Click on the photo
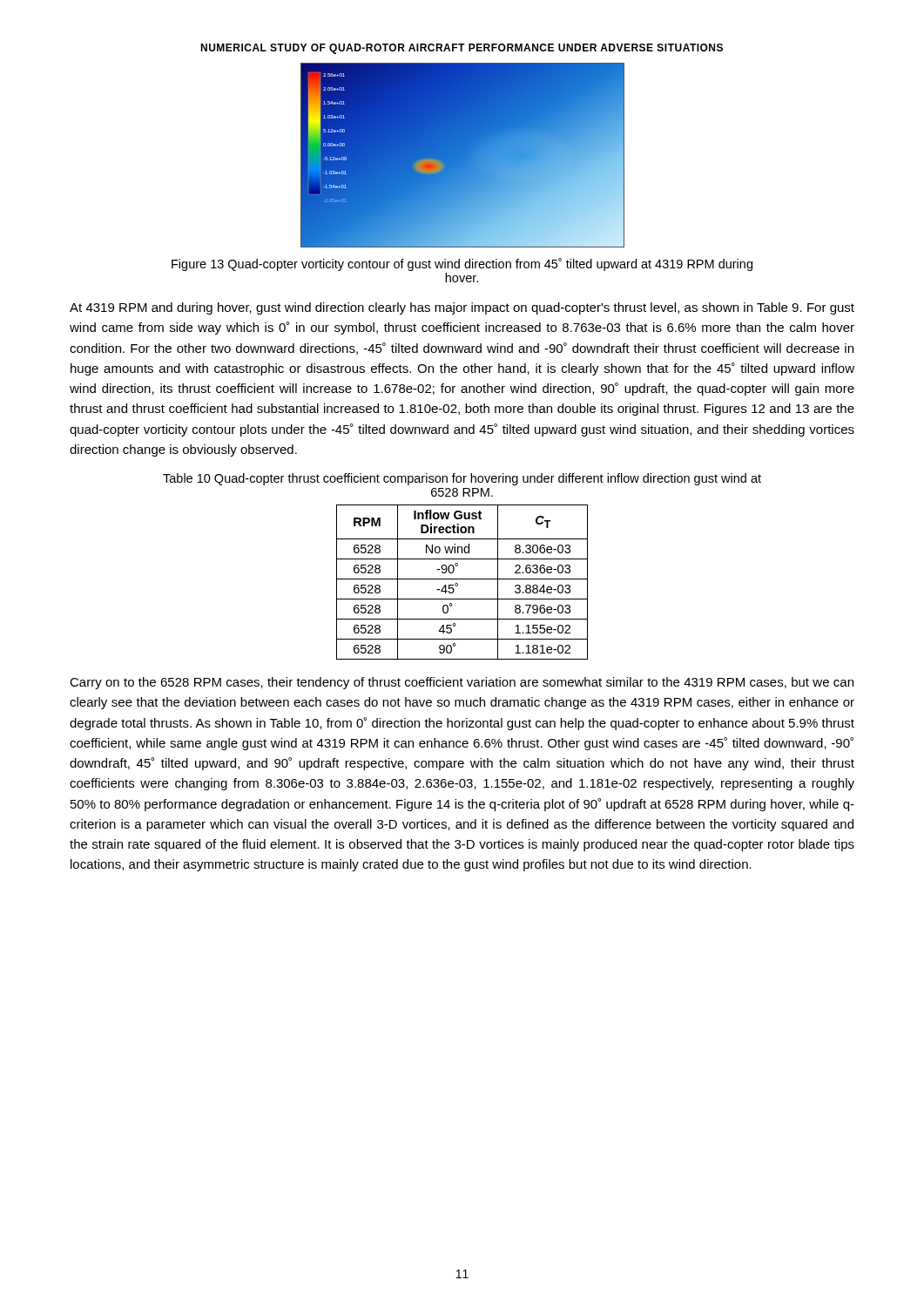The width and height of the screenshot is (924, 1307). [x=462, y=156]
